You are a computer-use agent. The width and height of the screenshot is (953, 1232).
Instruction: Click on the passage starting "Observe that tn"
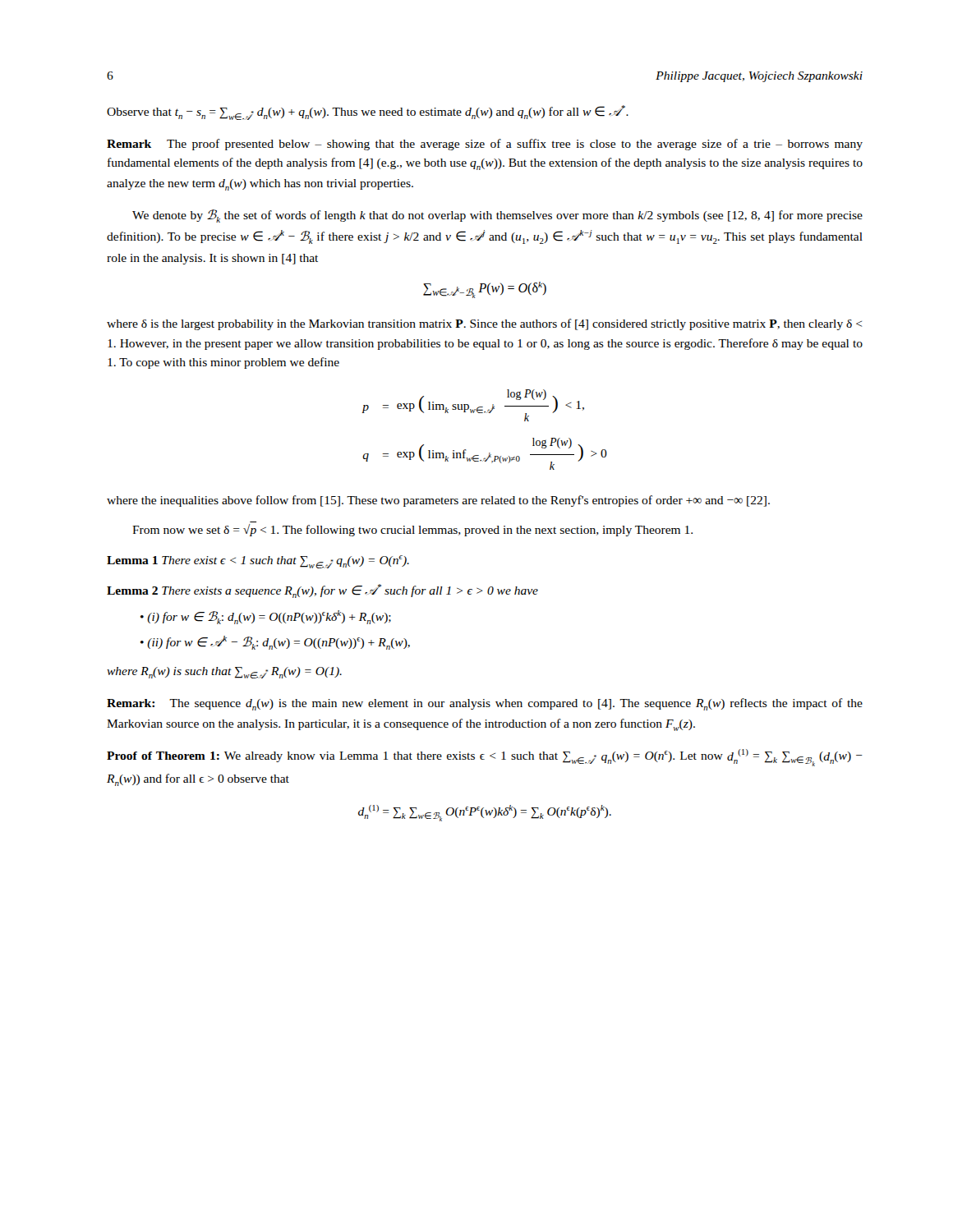click(x=368, y=112)
